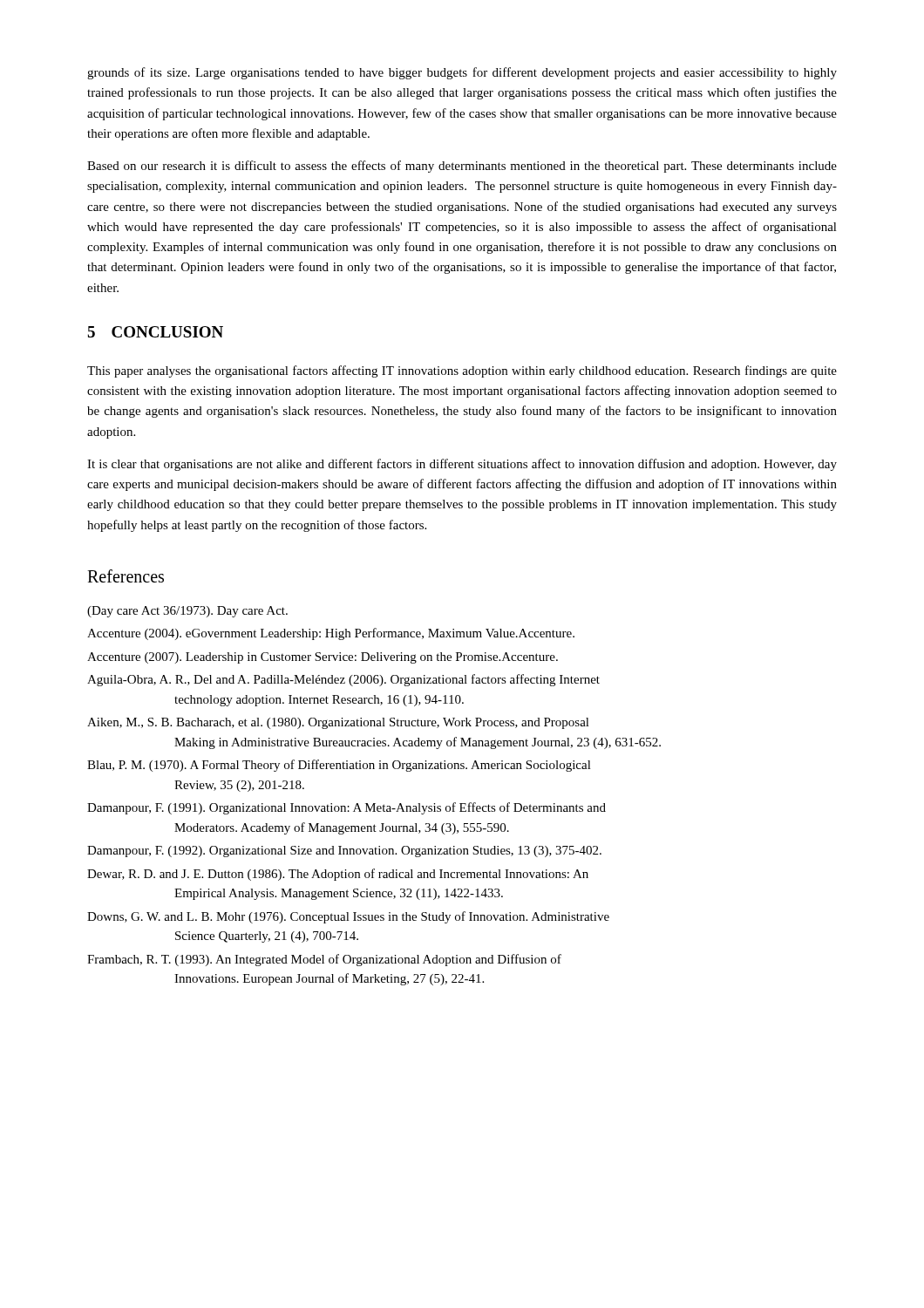Locate the list item containing "Aguila-Obra, A. R., Del and A. Padilla-Meléndez (2006)."
Screen dimensions: 1308x924
click(343, 689)
